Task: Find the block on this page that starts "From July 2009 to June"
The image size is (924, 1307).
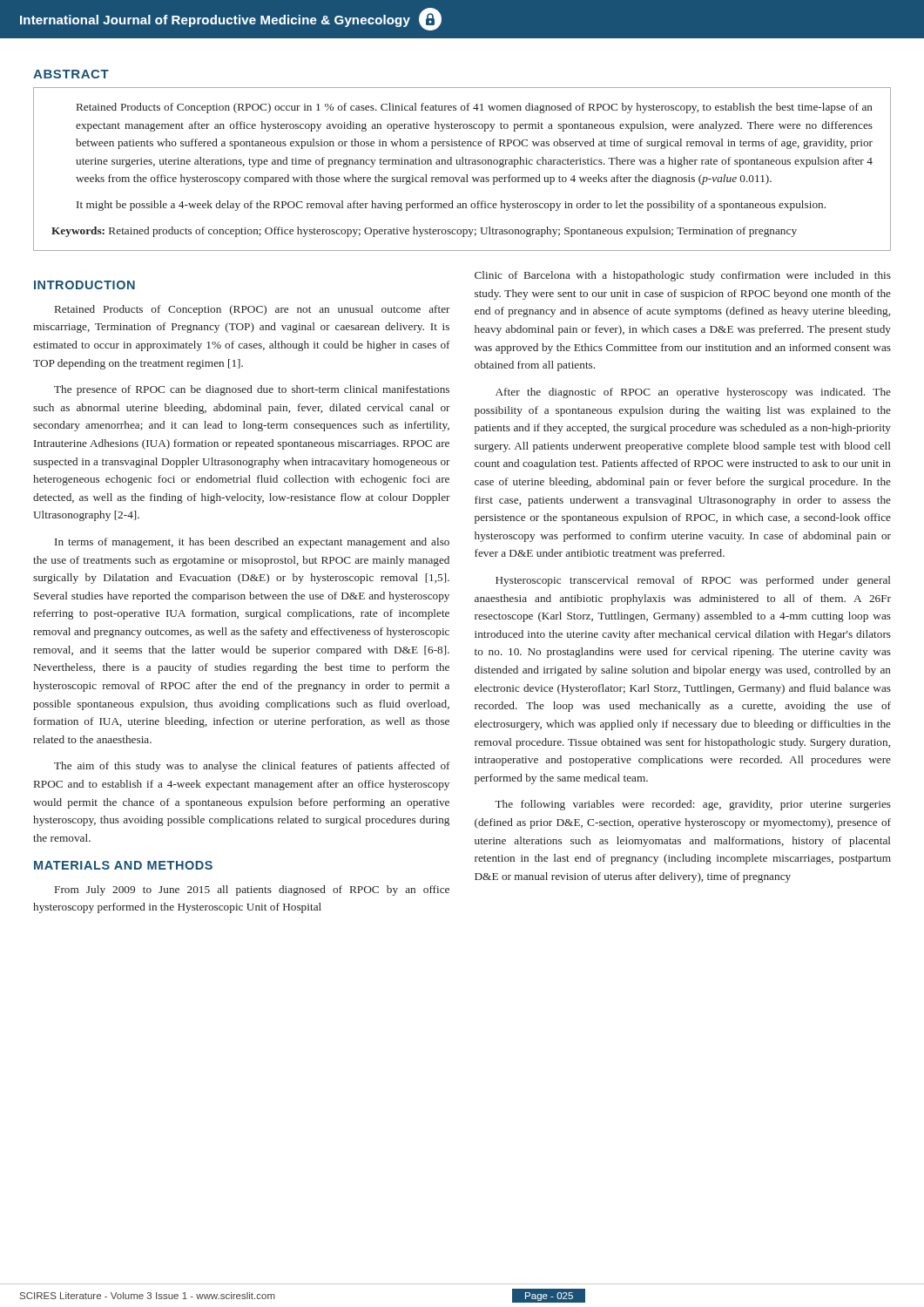Action: pyautogui.click(x=241, y=899)
